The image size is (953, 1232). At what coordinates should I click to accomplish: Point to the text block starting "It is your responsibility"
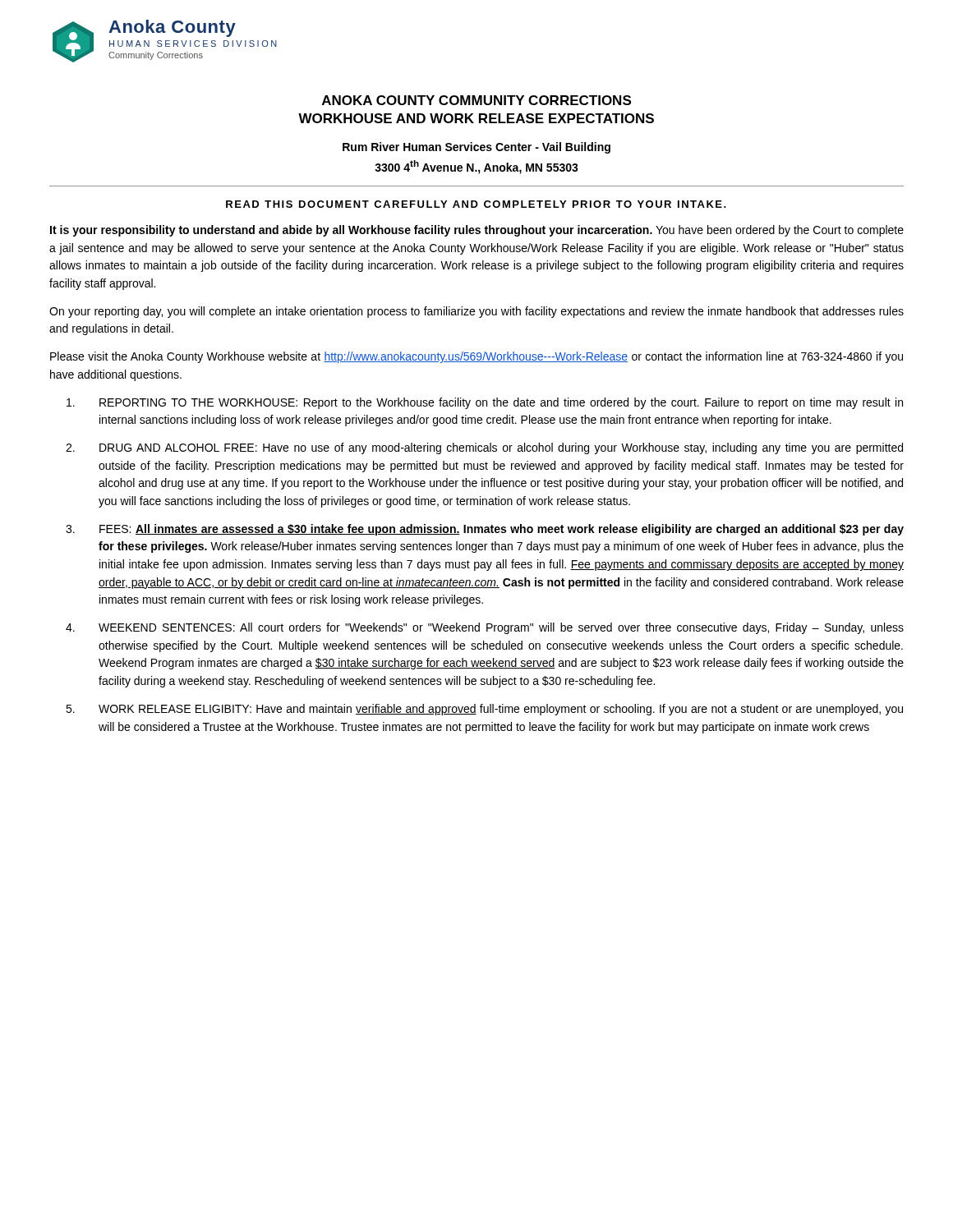tap(476, 257)
